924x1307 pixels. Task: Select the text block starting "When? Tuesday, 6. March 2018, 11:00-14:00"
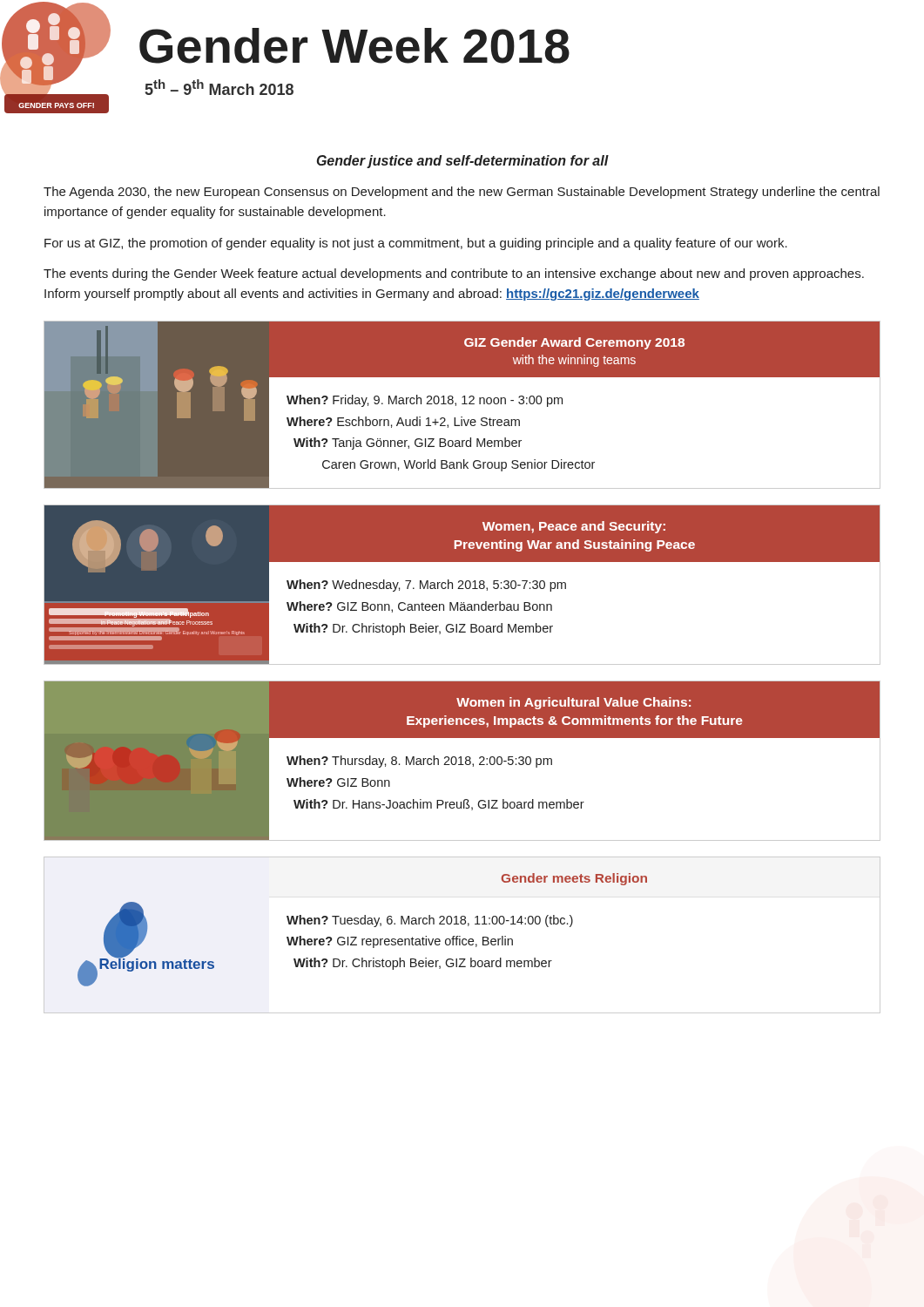[430, 941]
